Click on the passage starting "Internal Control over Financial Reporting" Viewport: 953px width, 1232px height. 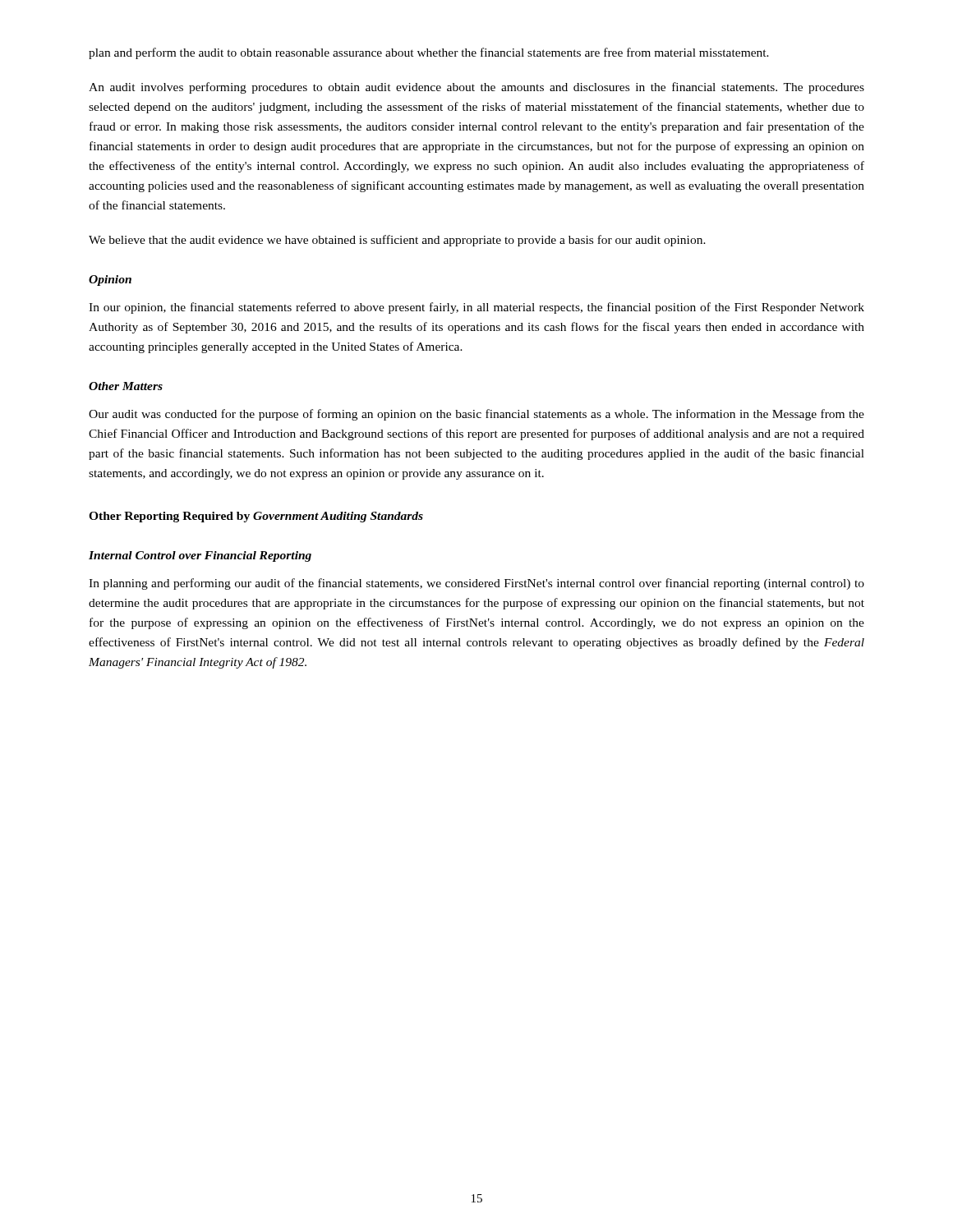200,555
